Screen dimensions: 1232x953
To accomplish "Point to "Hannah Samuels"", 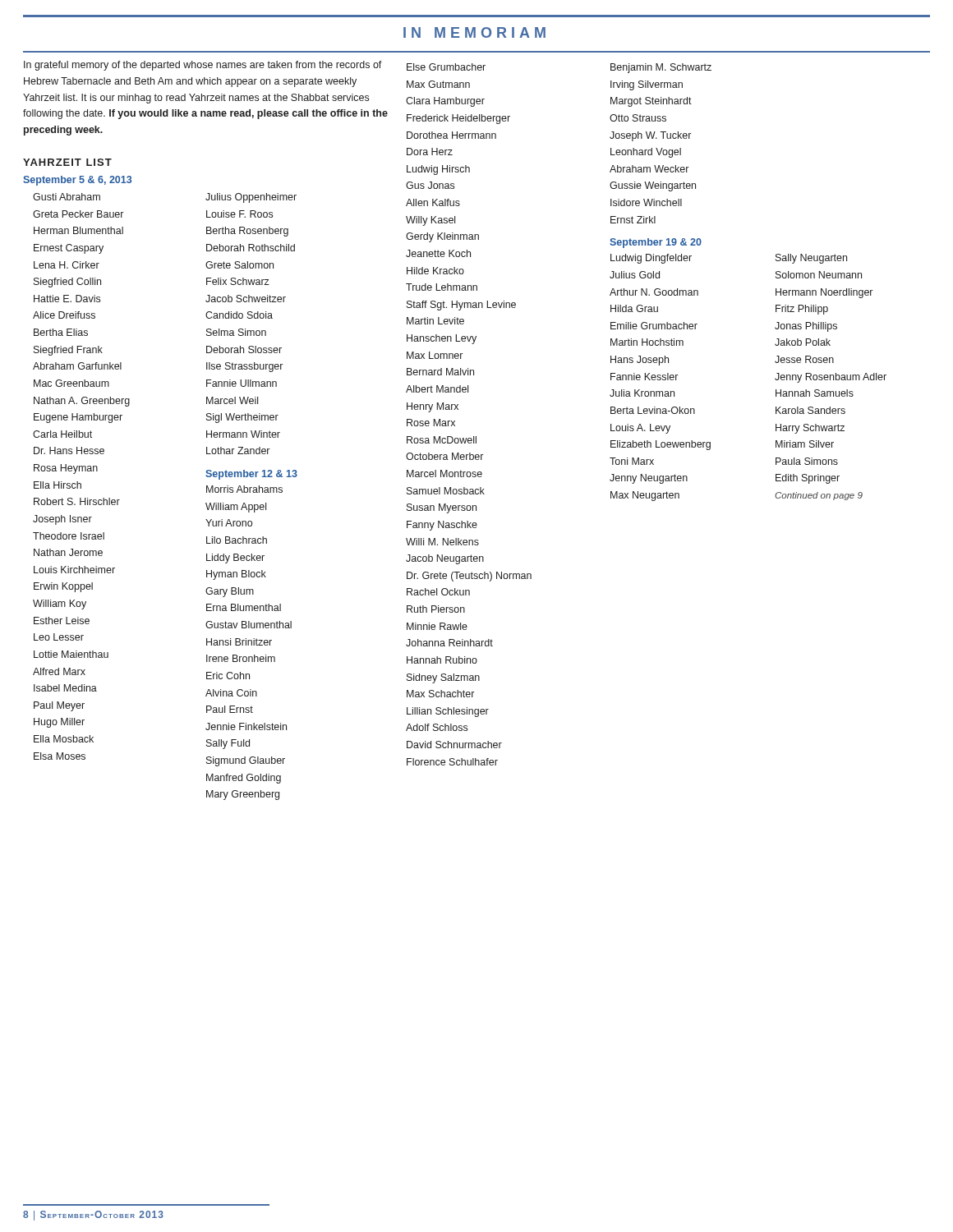I will [814, 394].
